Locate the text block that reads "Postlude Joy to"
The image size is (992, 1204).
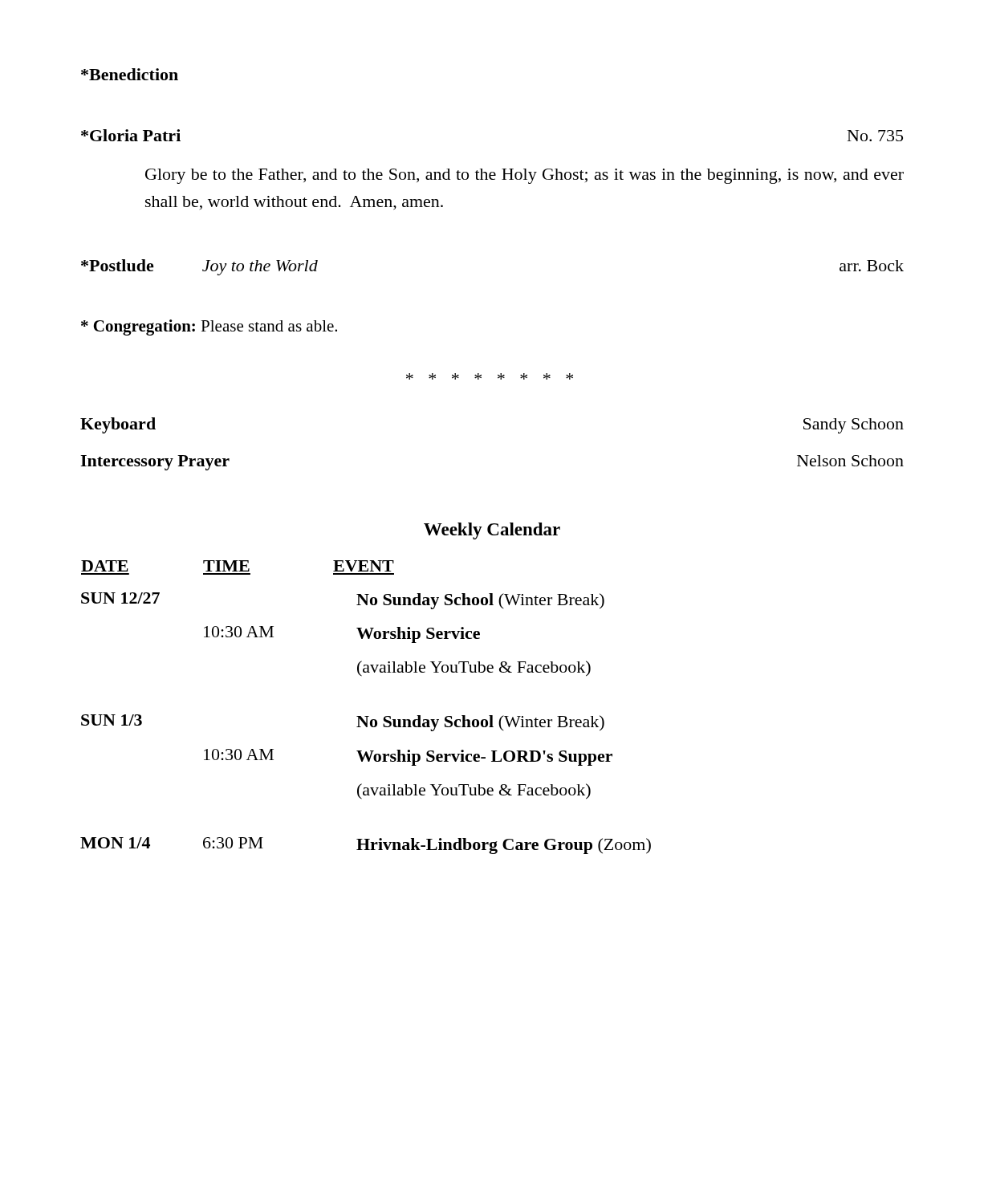(x=118, y=267)
